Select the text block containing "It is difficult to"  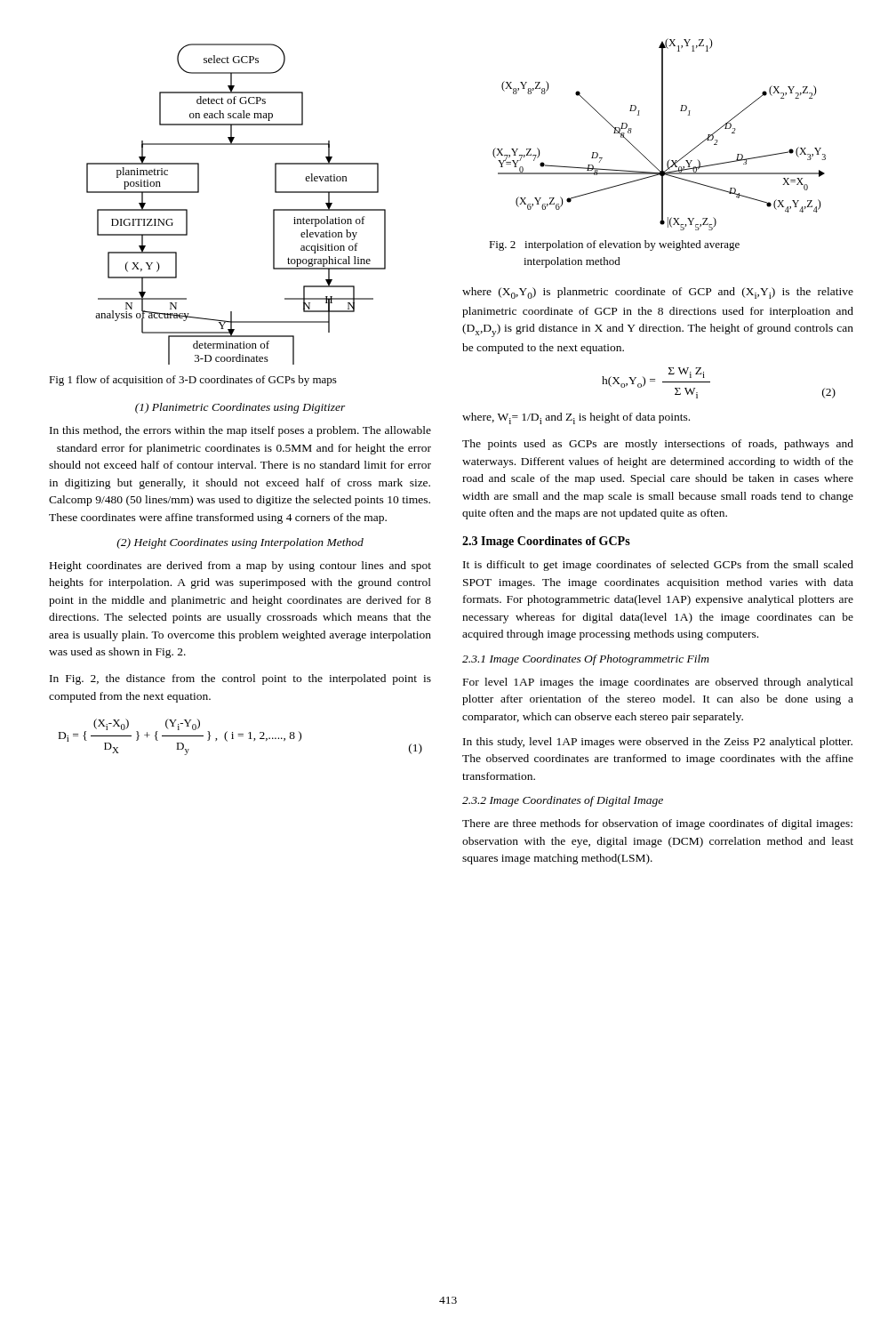point(658,599)
